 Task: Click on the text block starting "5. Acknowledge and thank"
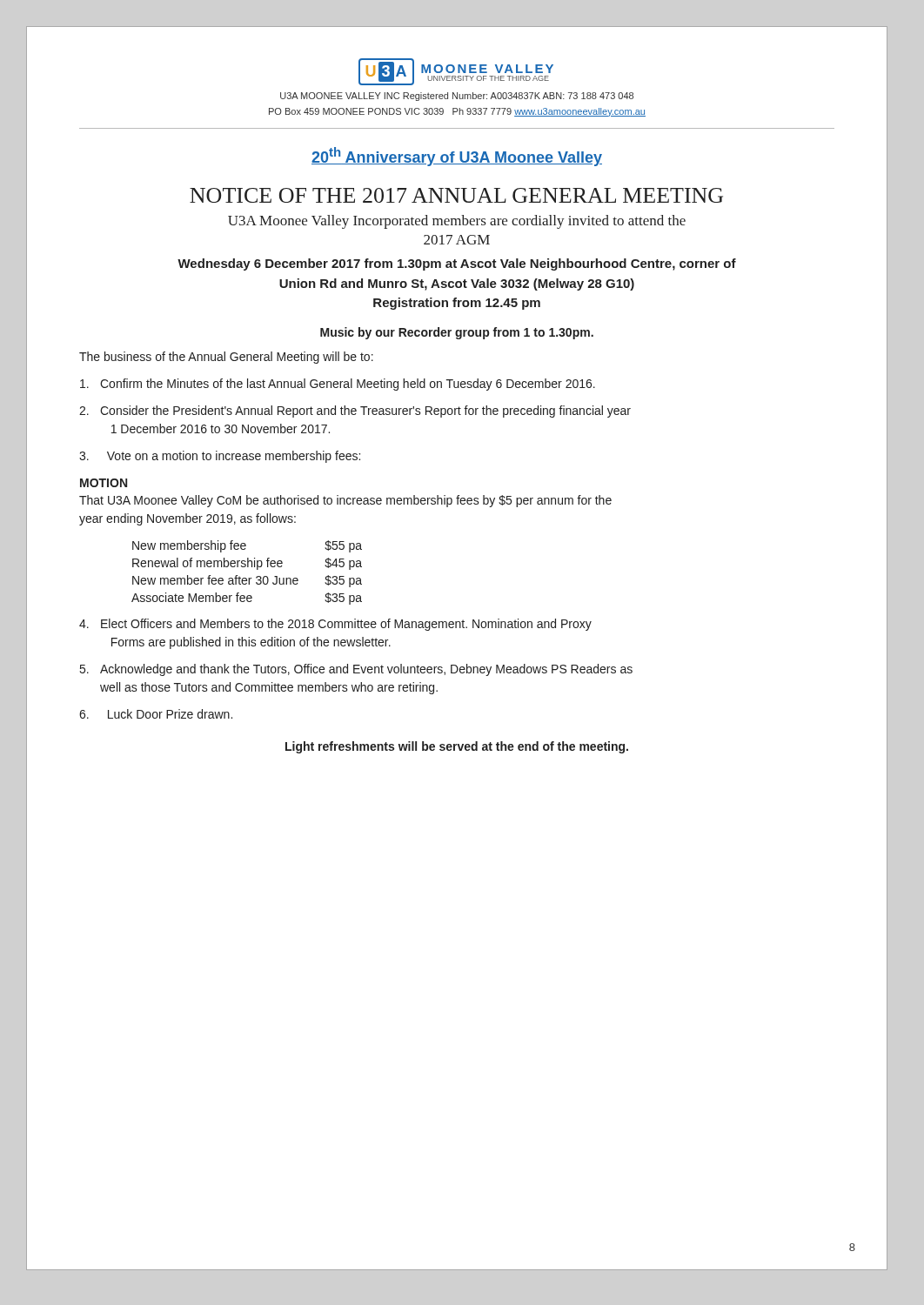click(457, 678)
